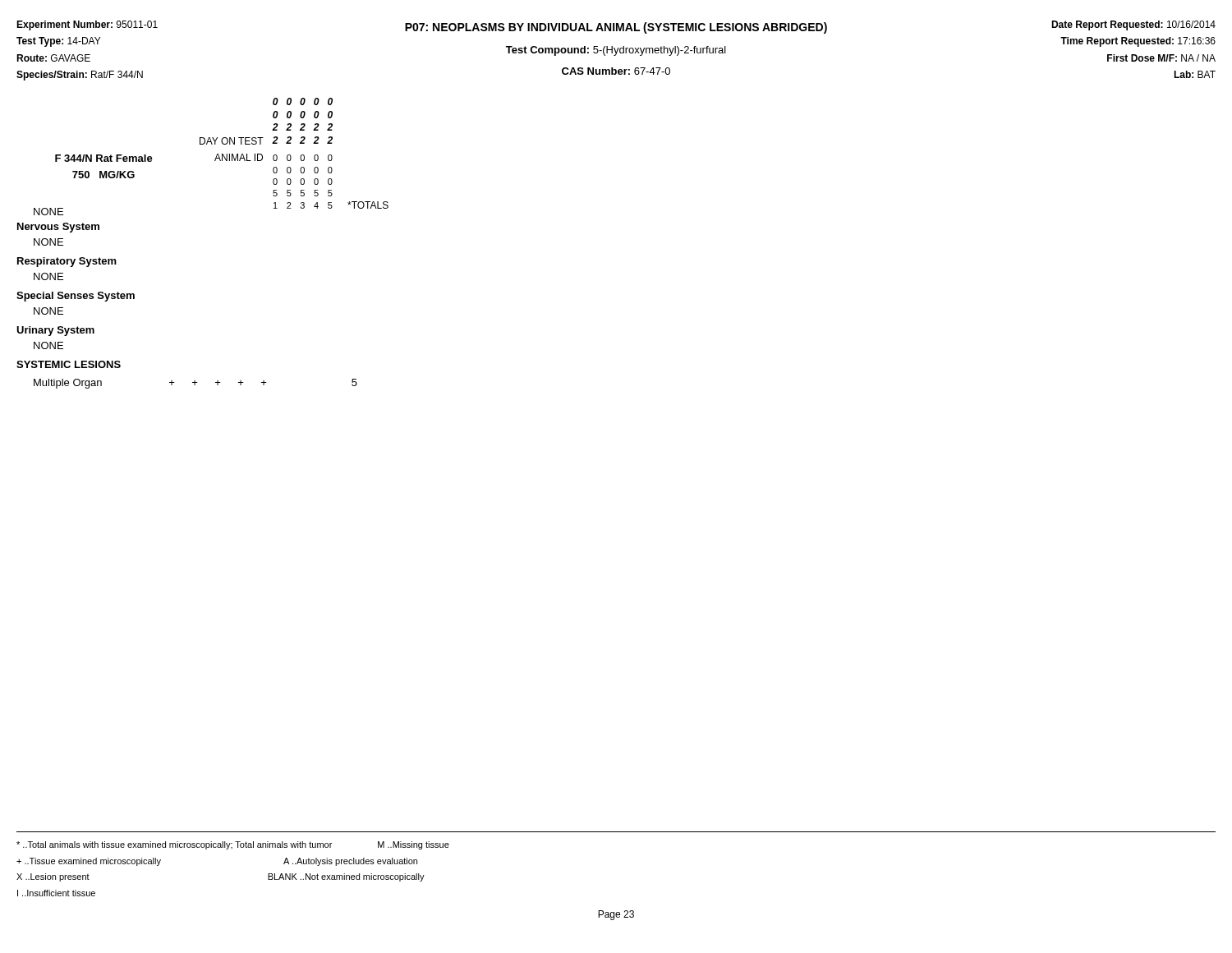Where does it say "Nervous System"?
This screenshot has width=1232, height=953.
point(58,226)
